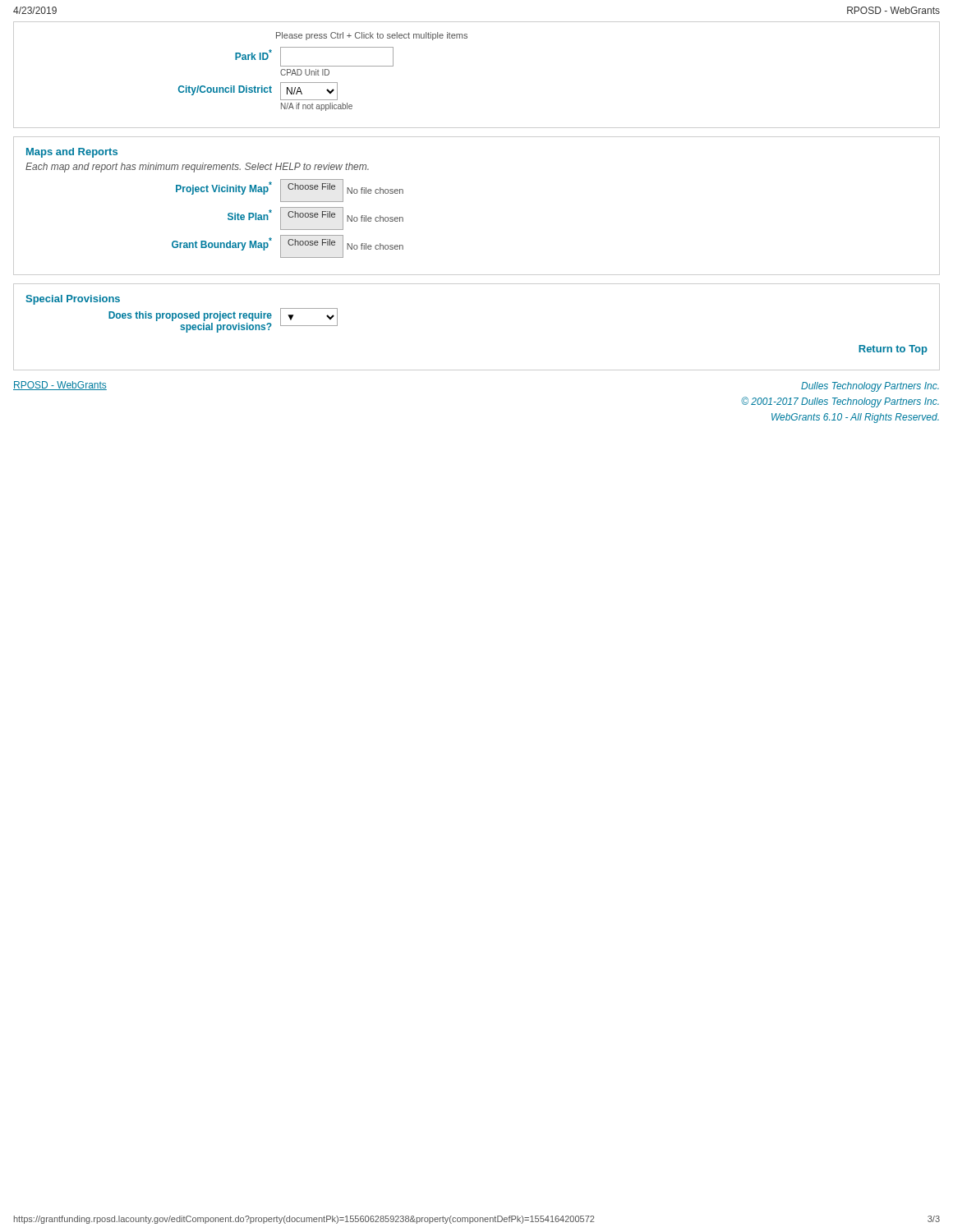Click on the text block containing "Each map and report has"
This screenshot has width=953, height=1232.
pos(198,167)
